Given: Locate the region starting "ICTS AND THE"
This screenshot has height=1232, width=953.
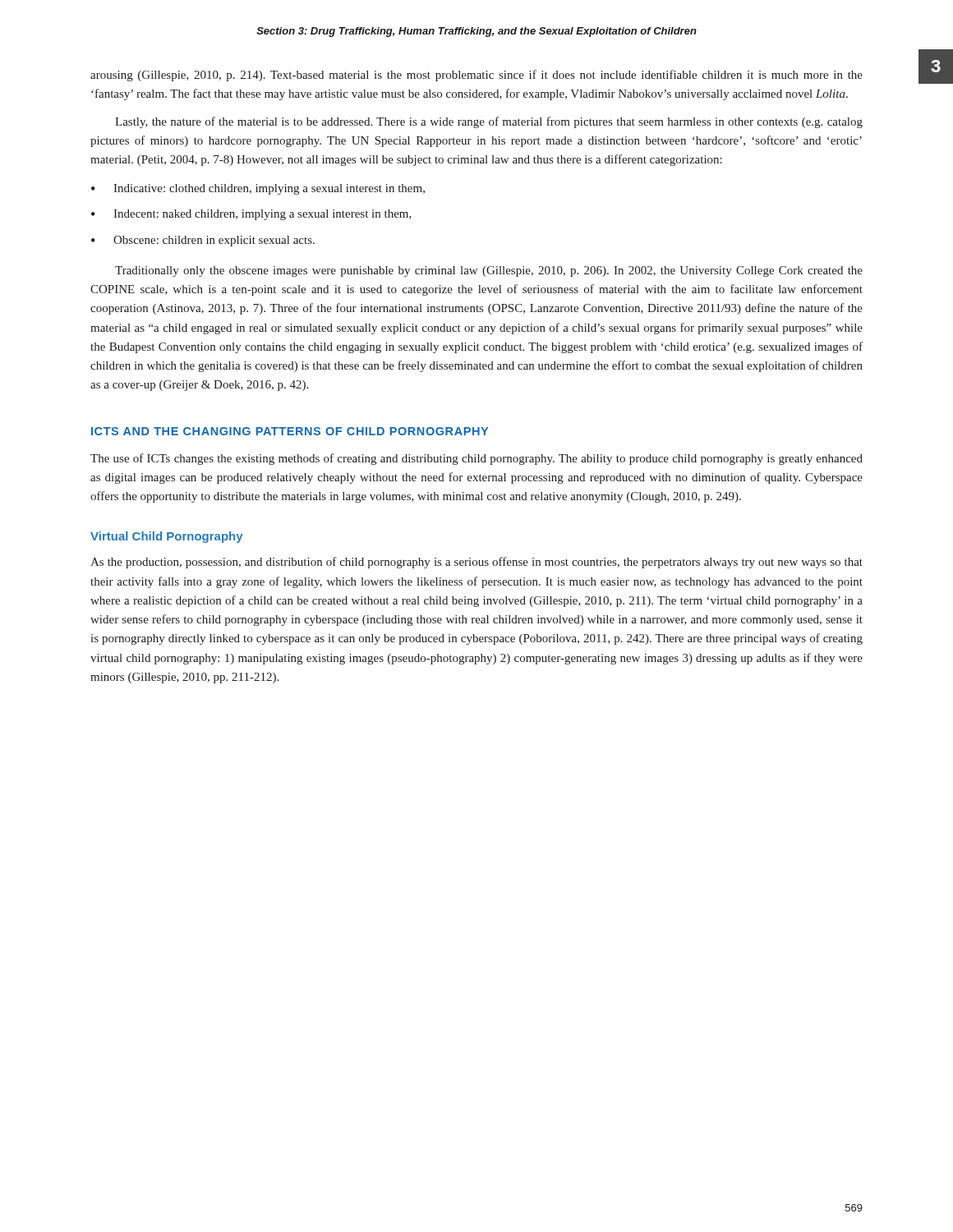Looking at the screenshot, I should pyautogui.click(x=290, y=431).
